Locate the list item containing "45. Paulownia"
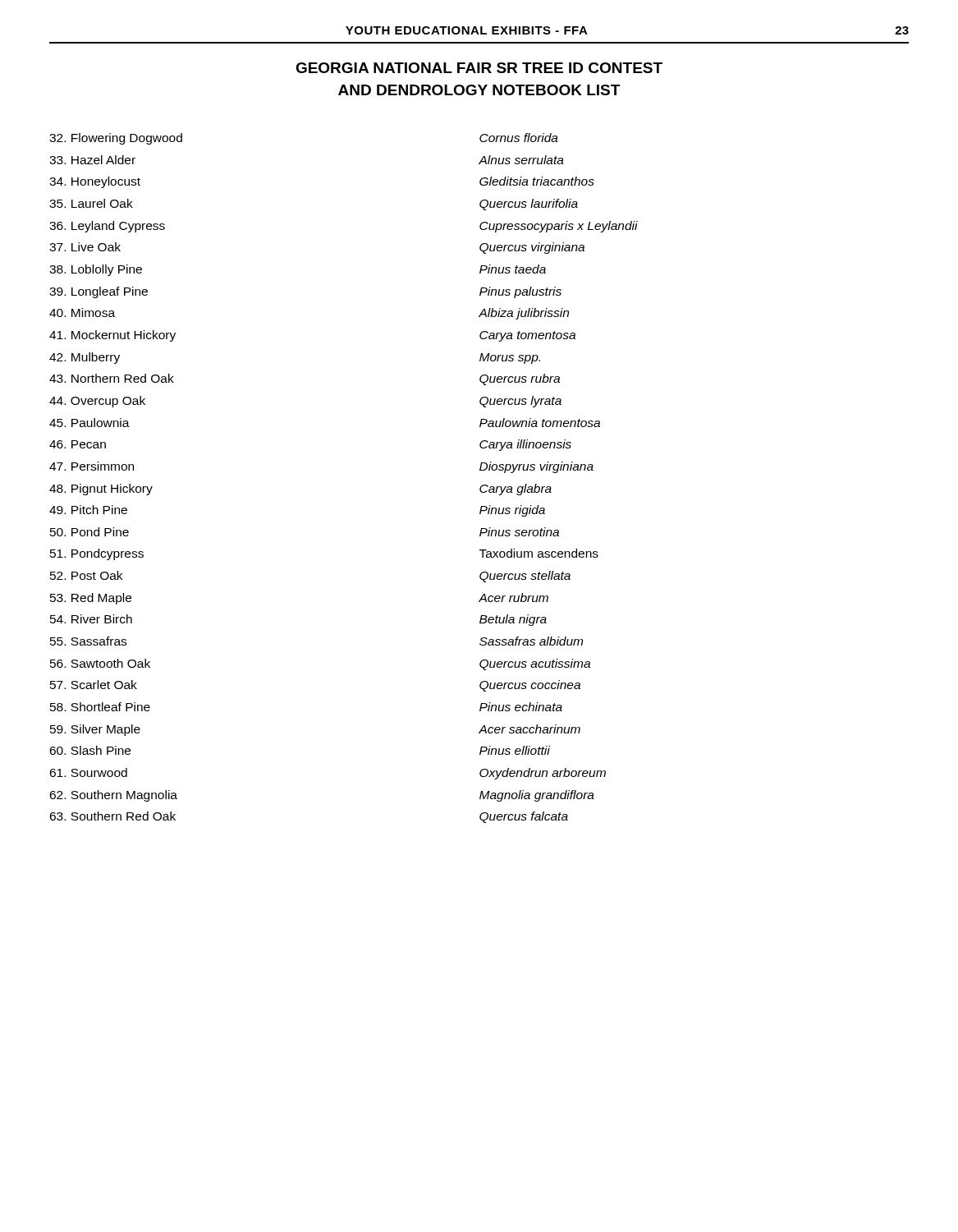The height and width of the screenshot is (1232, 958). point(89,422)
